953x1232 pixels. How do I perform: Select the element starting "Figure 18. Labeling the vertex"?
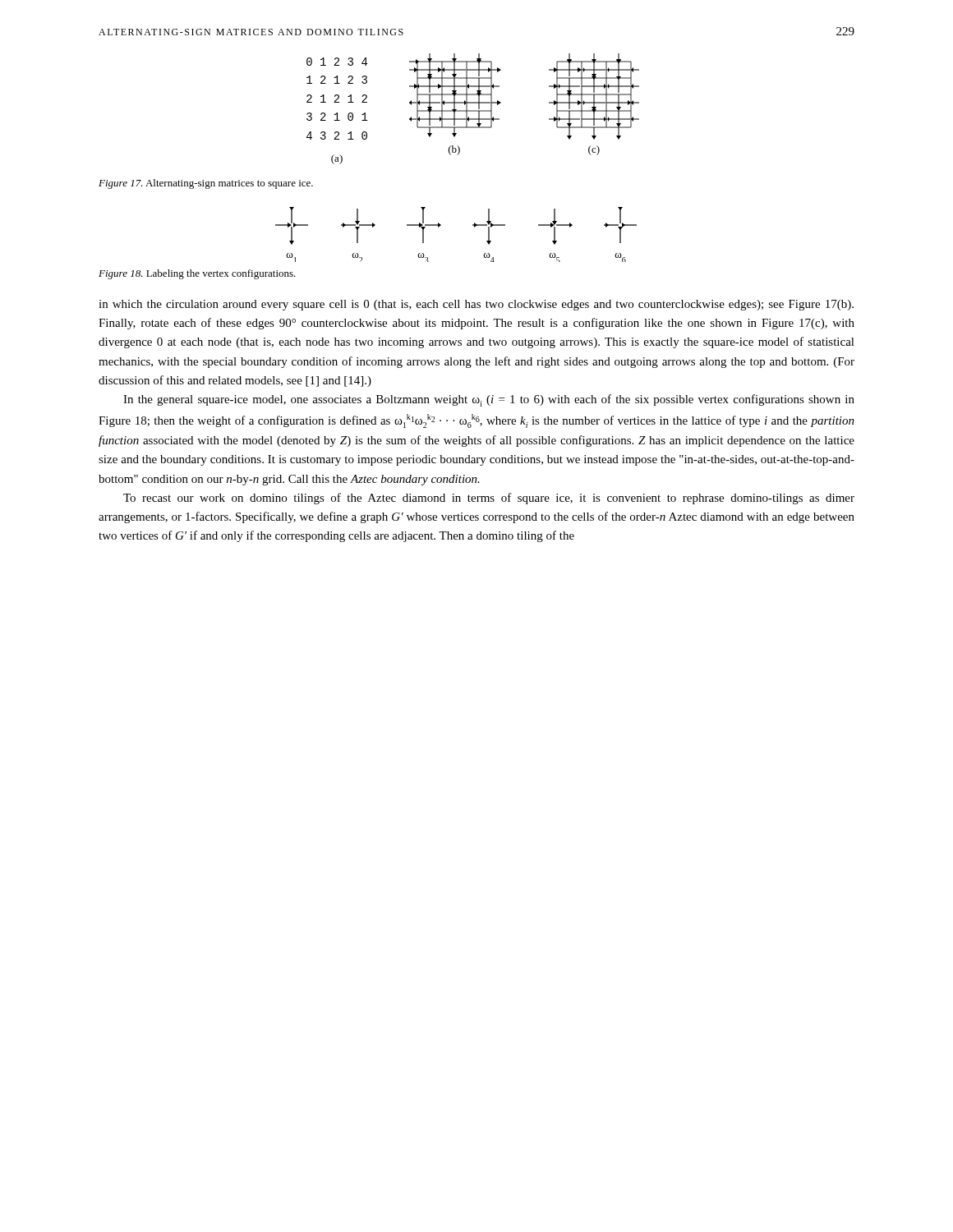[x=197, y=273]
